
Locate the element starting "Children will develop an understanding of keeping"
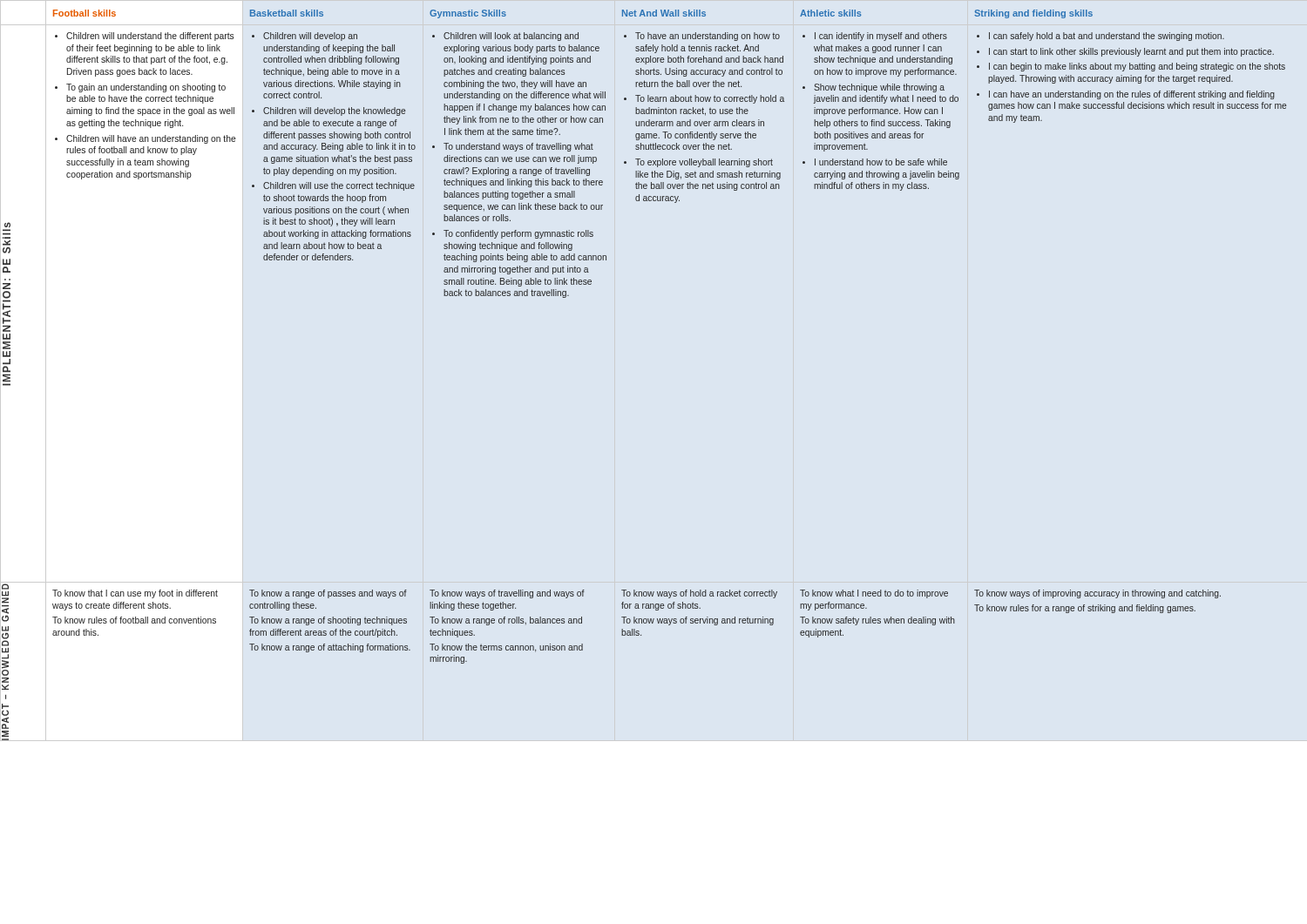[x=333, y=147]
